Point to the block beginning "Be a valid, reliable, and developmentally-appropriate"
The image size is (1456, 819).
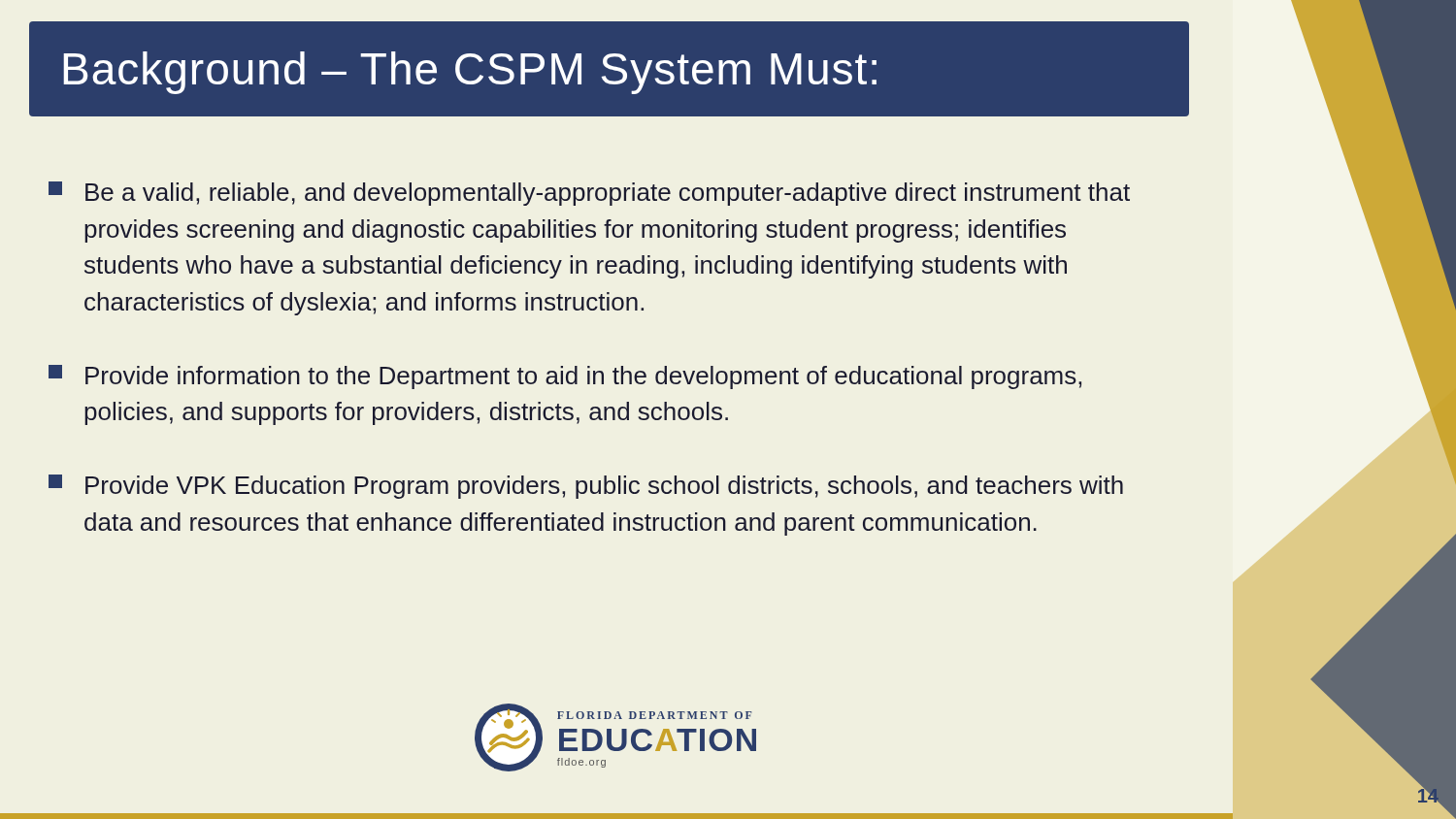607,248
